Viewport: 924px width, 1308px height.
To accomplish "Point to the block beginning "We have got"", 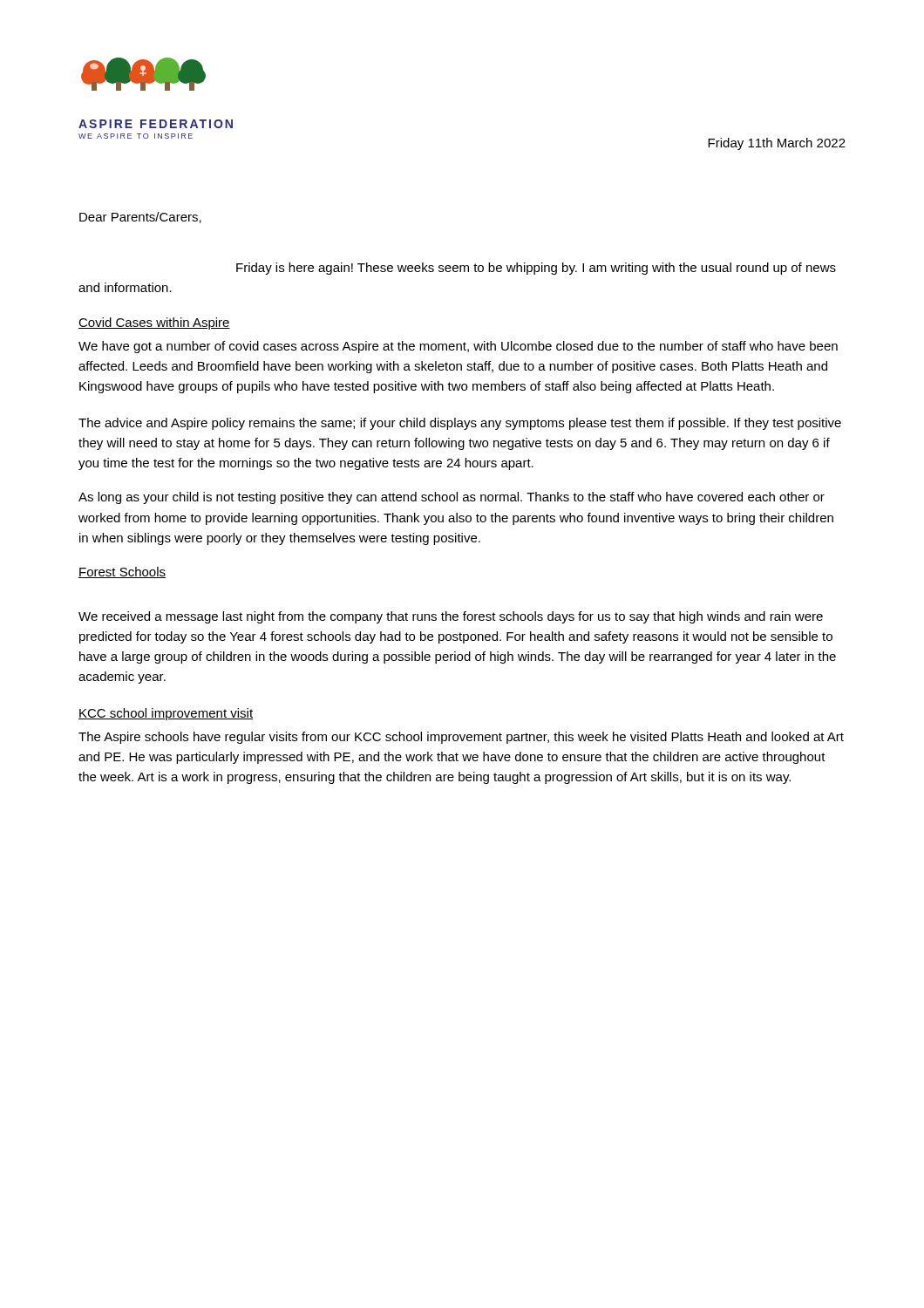I will [x=458, y=366].
